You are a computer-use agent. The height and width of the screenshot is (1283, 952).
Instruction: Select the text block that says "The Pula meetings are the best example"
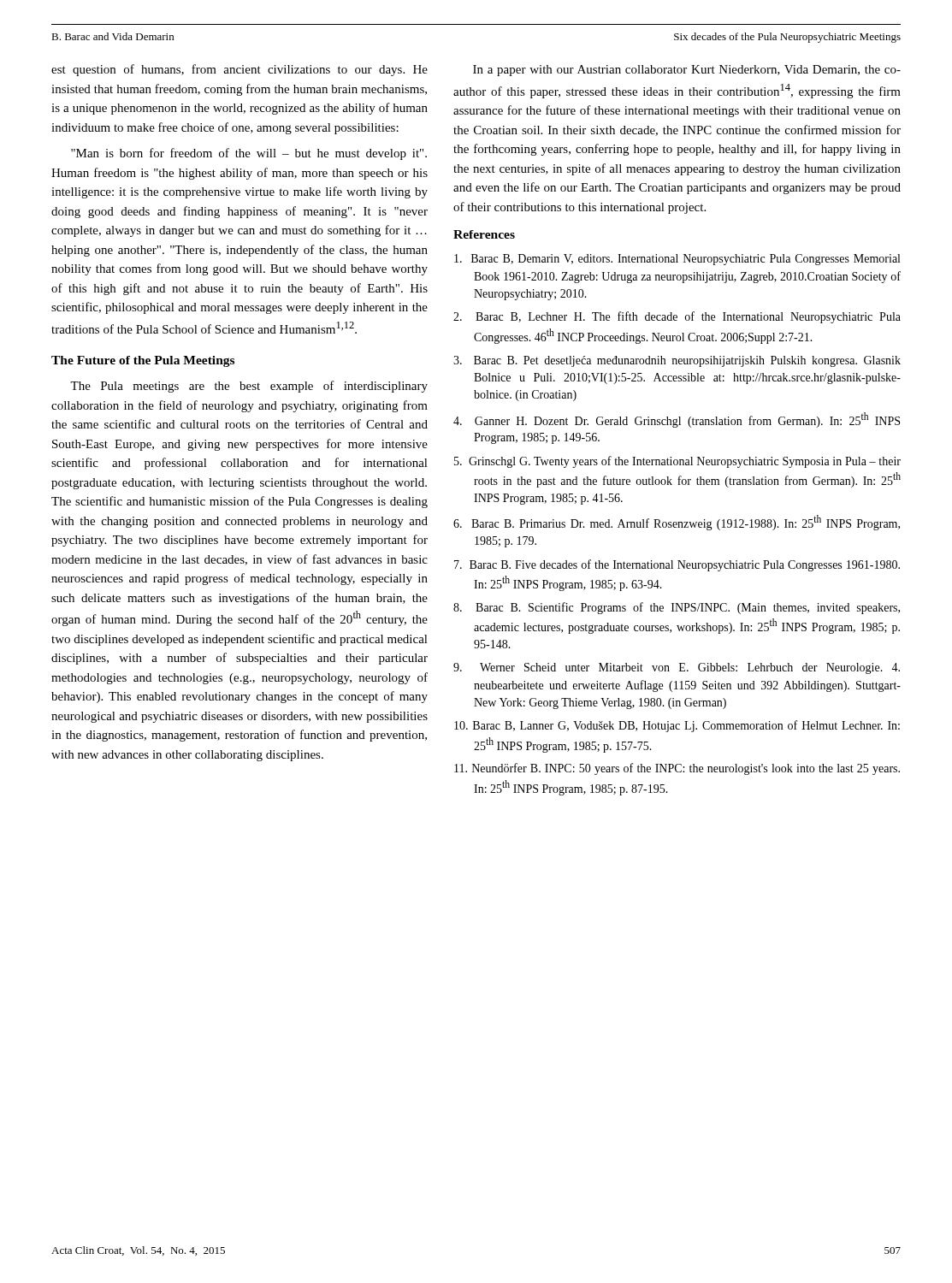click(x=239, y=570)
